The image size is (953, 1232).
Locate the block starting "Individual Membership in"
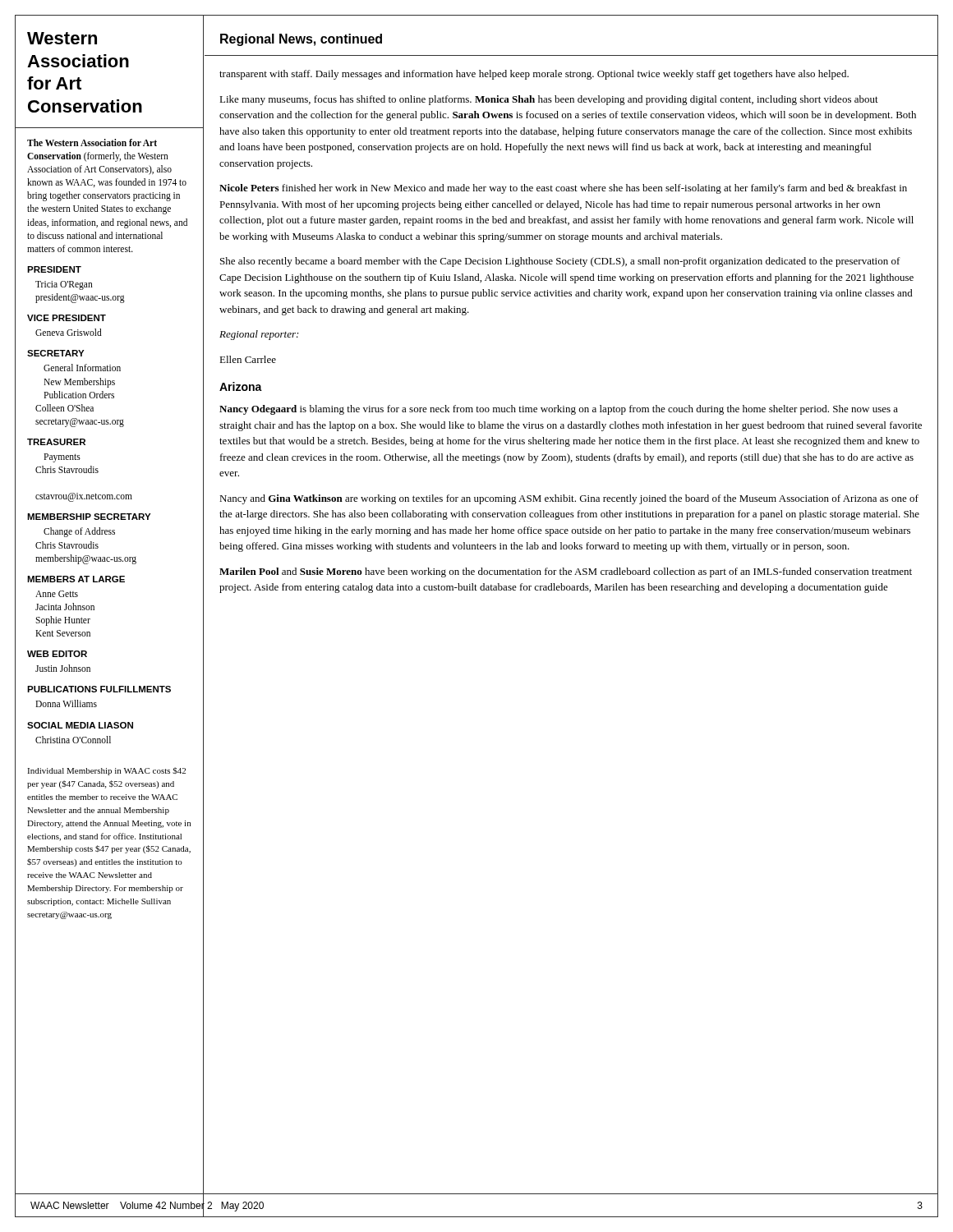[x=109, y=842]
